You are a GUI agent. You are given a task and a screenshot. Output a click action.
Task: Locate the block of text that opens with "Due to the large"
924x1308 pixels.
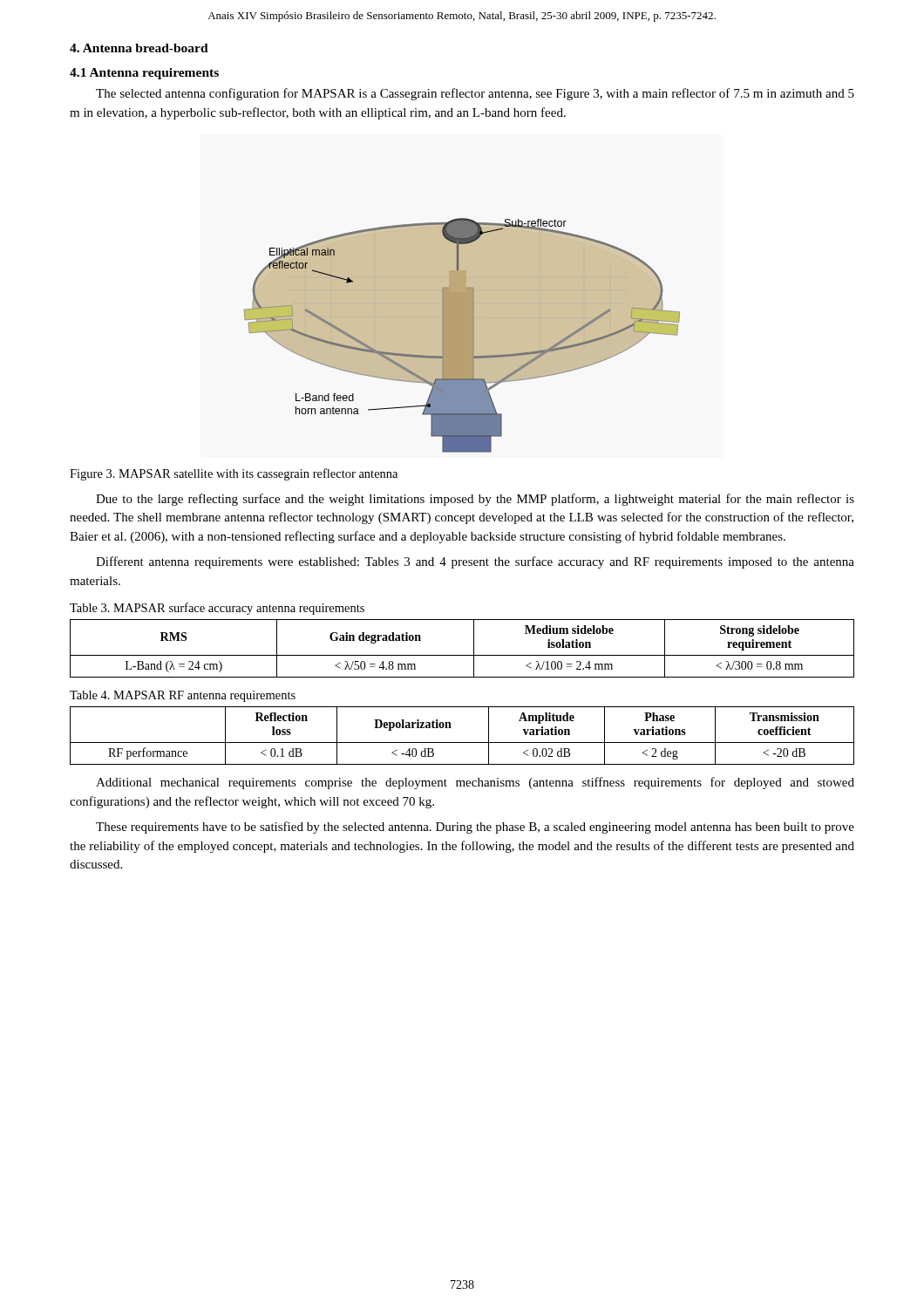462,517
